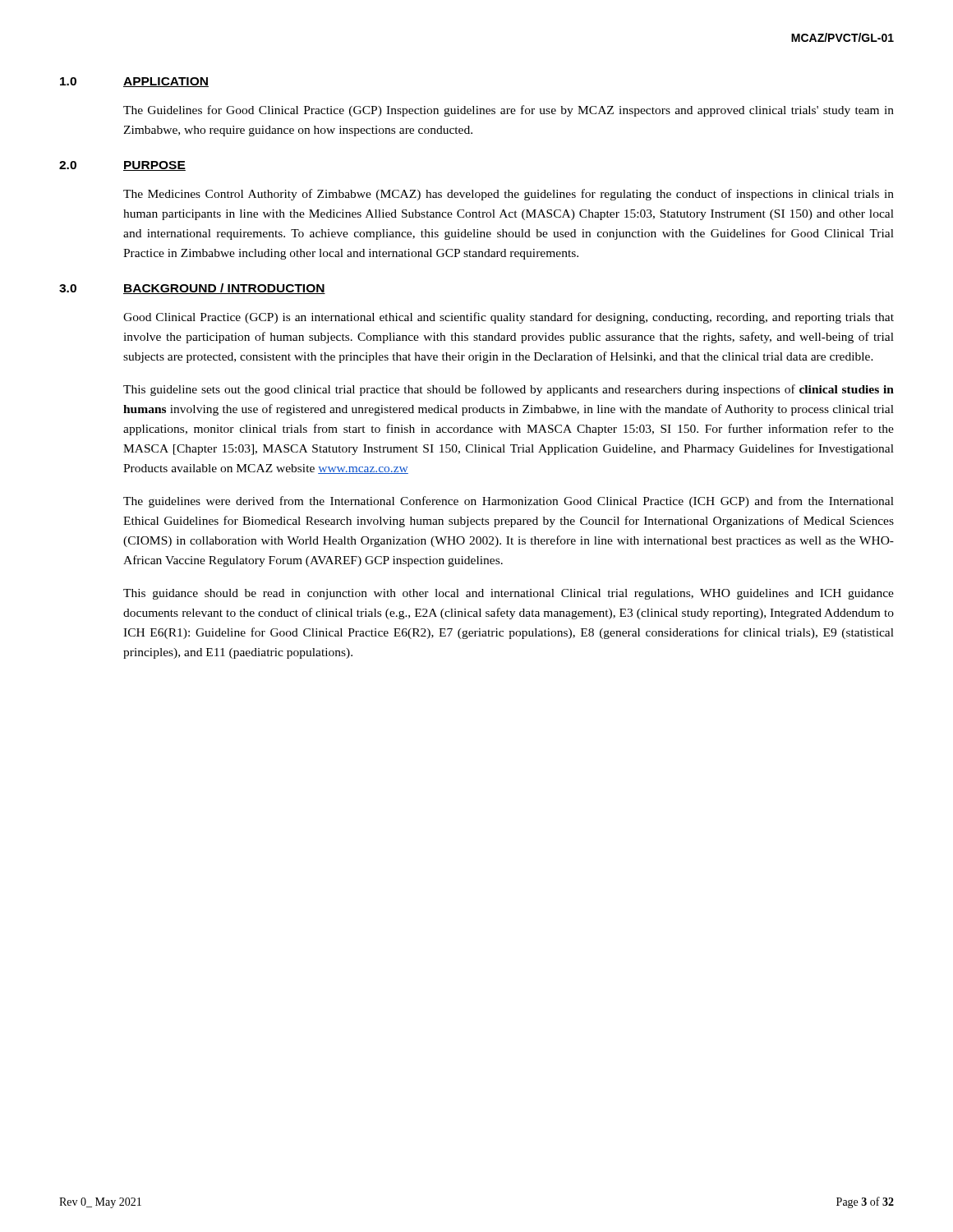Where is the passage that starts "Good Clinical Practice"?
Viewport: 953px width, 1232px height.
point(509,336)
